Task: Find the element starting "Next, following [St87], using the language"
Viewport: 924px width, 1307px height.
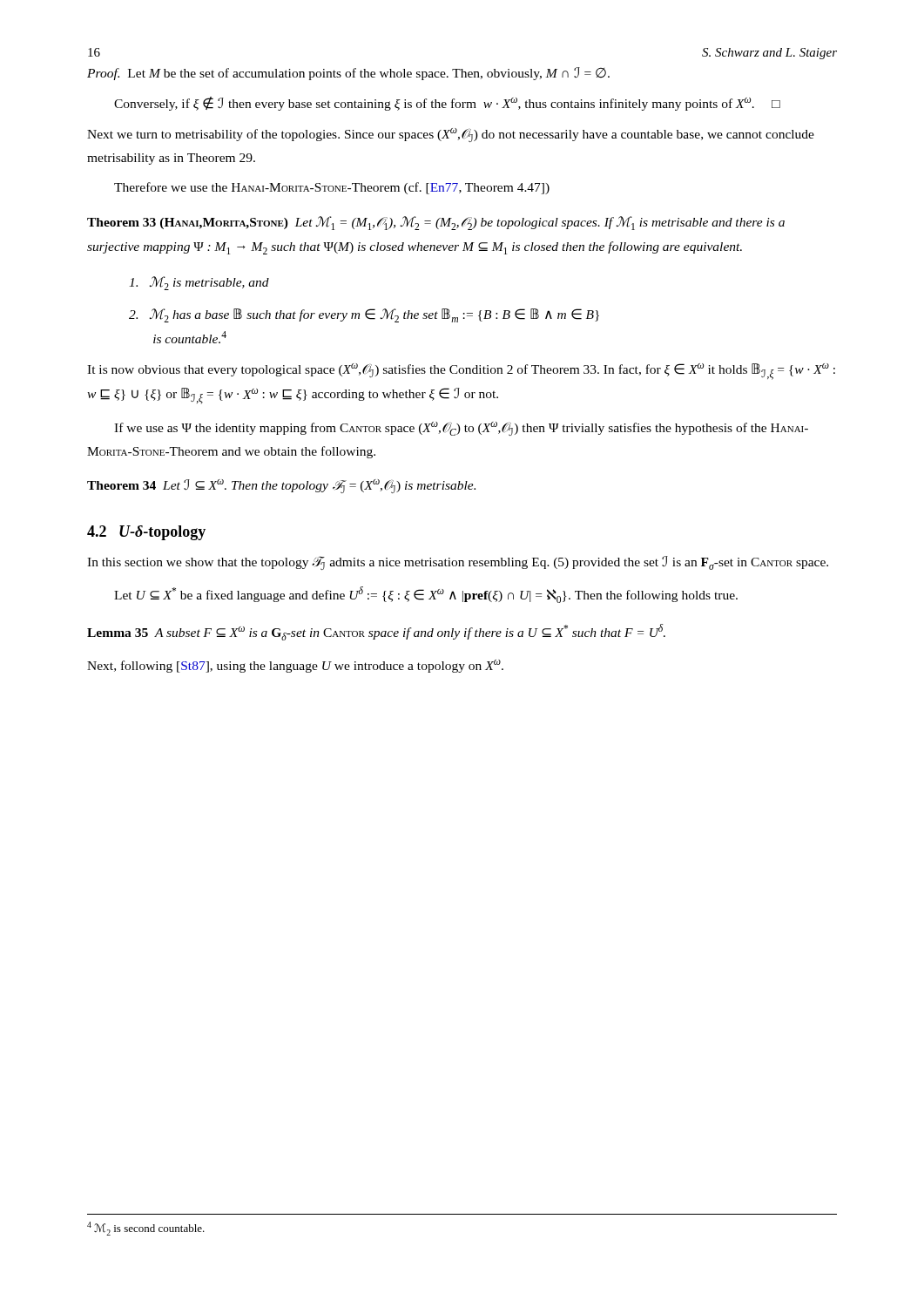Action: pyautogui.click(x=462, y=665)
